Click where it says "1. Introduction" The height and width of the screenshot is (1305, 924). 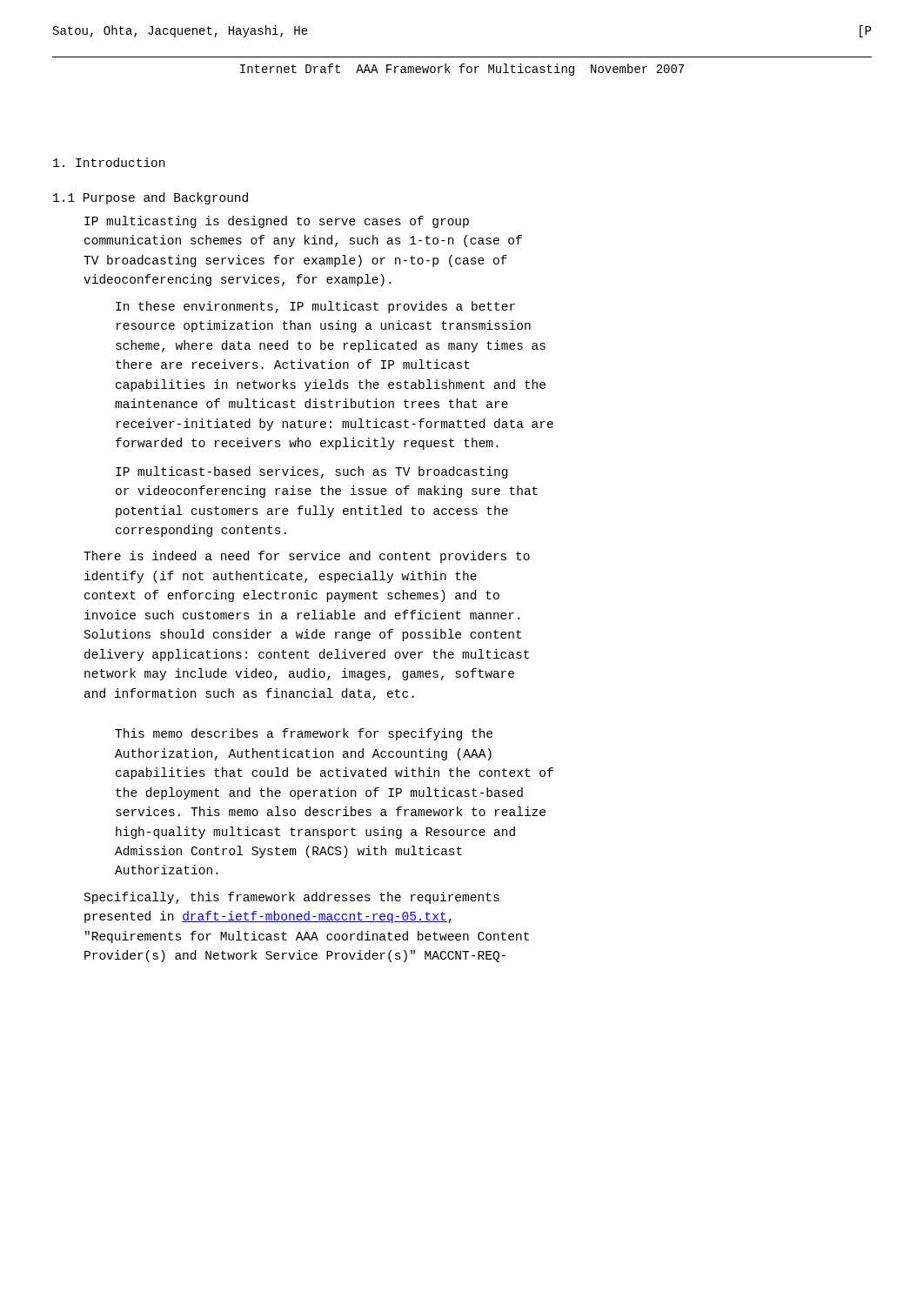pos(109,164)
